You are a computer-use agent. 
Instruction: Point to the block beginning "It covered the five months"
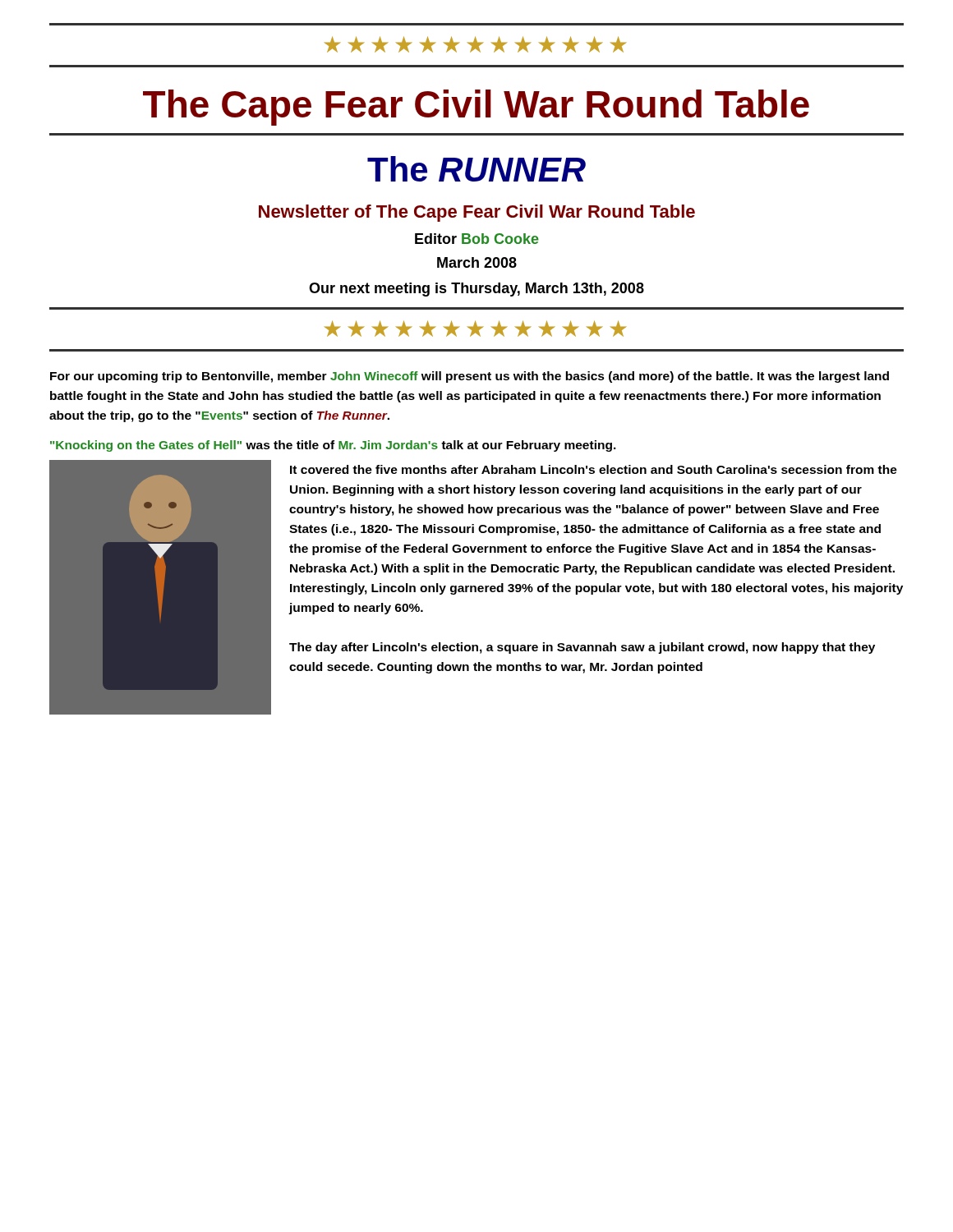[x=596, y=568]
